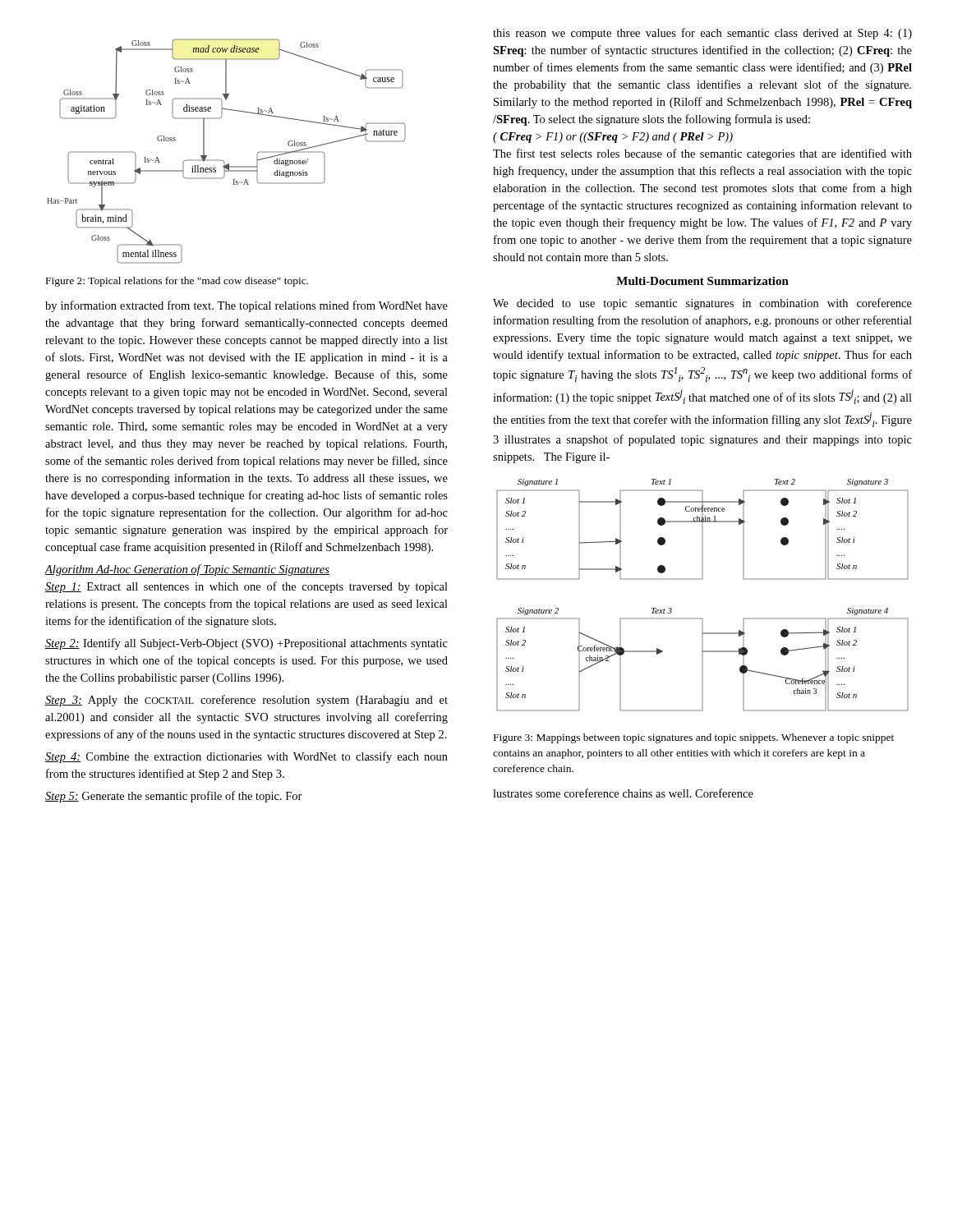Click on the list item with the text "Step 5: Generate"
This screenshot has width=953, height=1232.
(174, 796)
